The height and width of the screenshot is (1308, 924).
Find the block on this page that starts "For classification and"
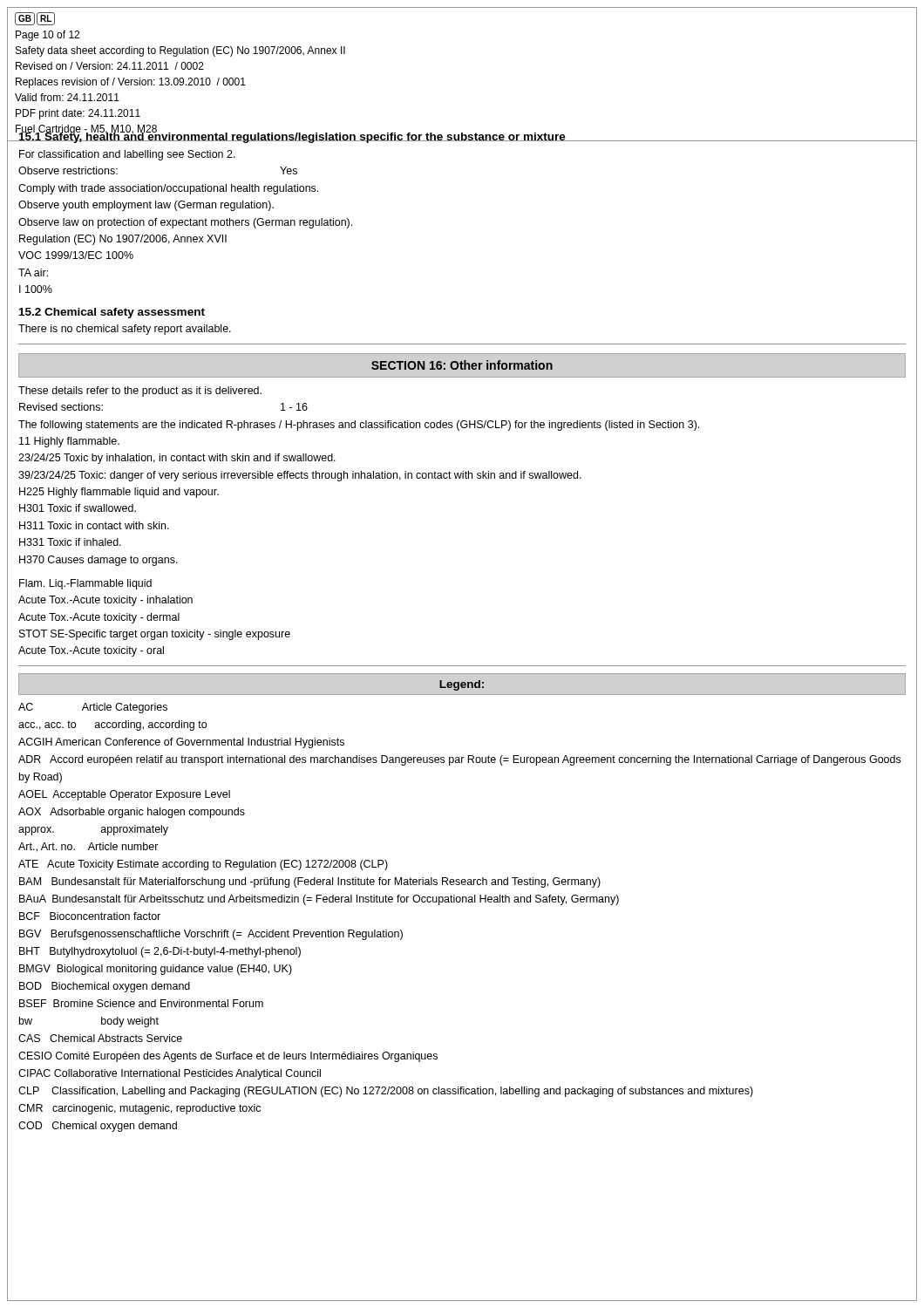pyautogui.click(x=127, y=155)
